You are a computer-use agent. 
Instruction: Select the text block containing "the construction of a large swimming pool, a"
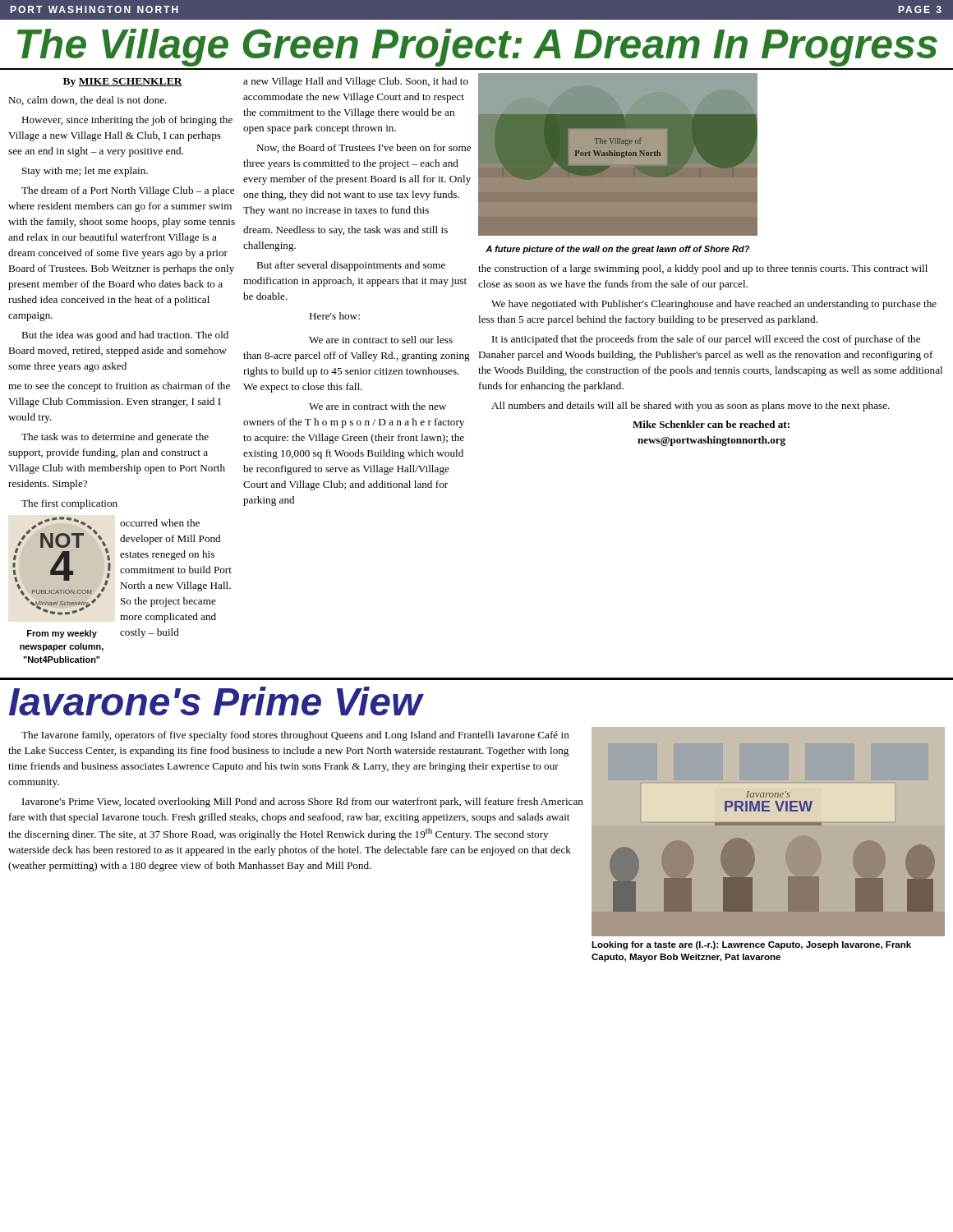(711, 354)
